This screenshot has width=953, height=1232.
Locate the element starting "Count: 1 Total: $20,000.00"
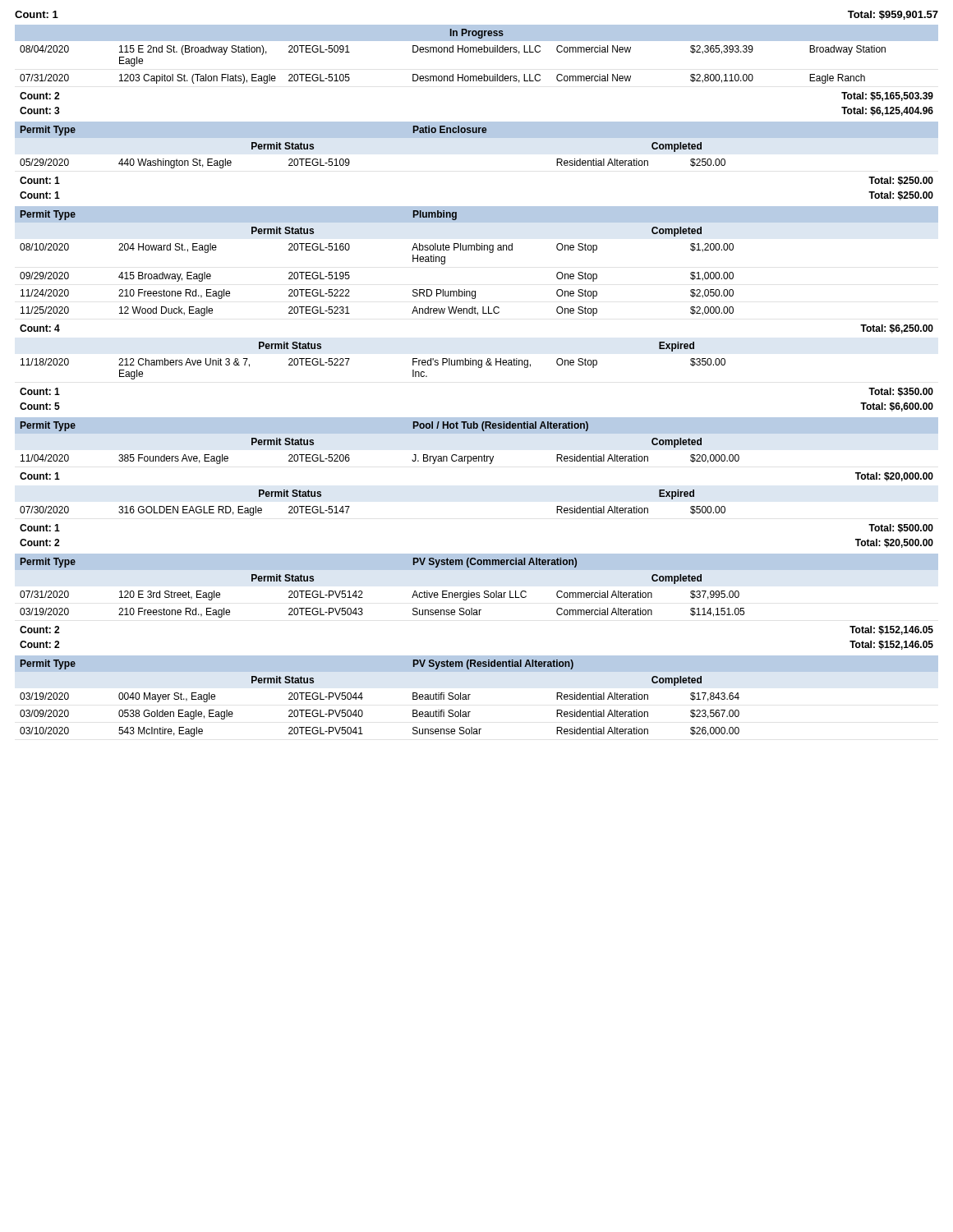coord(41,477)
